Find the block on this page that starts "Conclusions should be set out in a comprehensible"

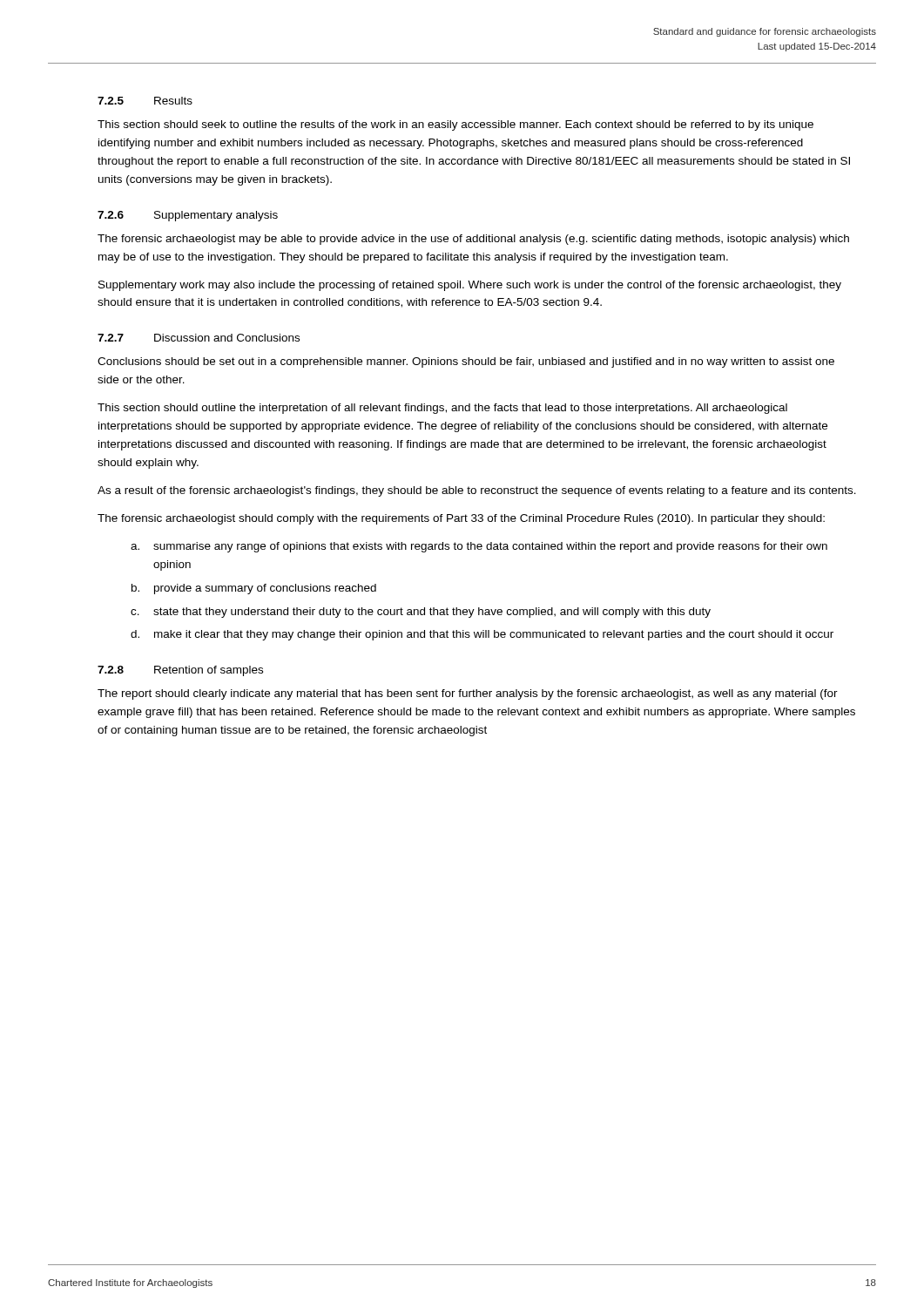pos(466,371)
